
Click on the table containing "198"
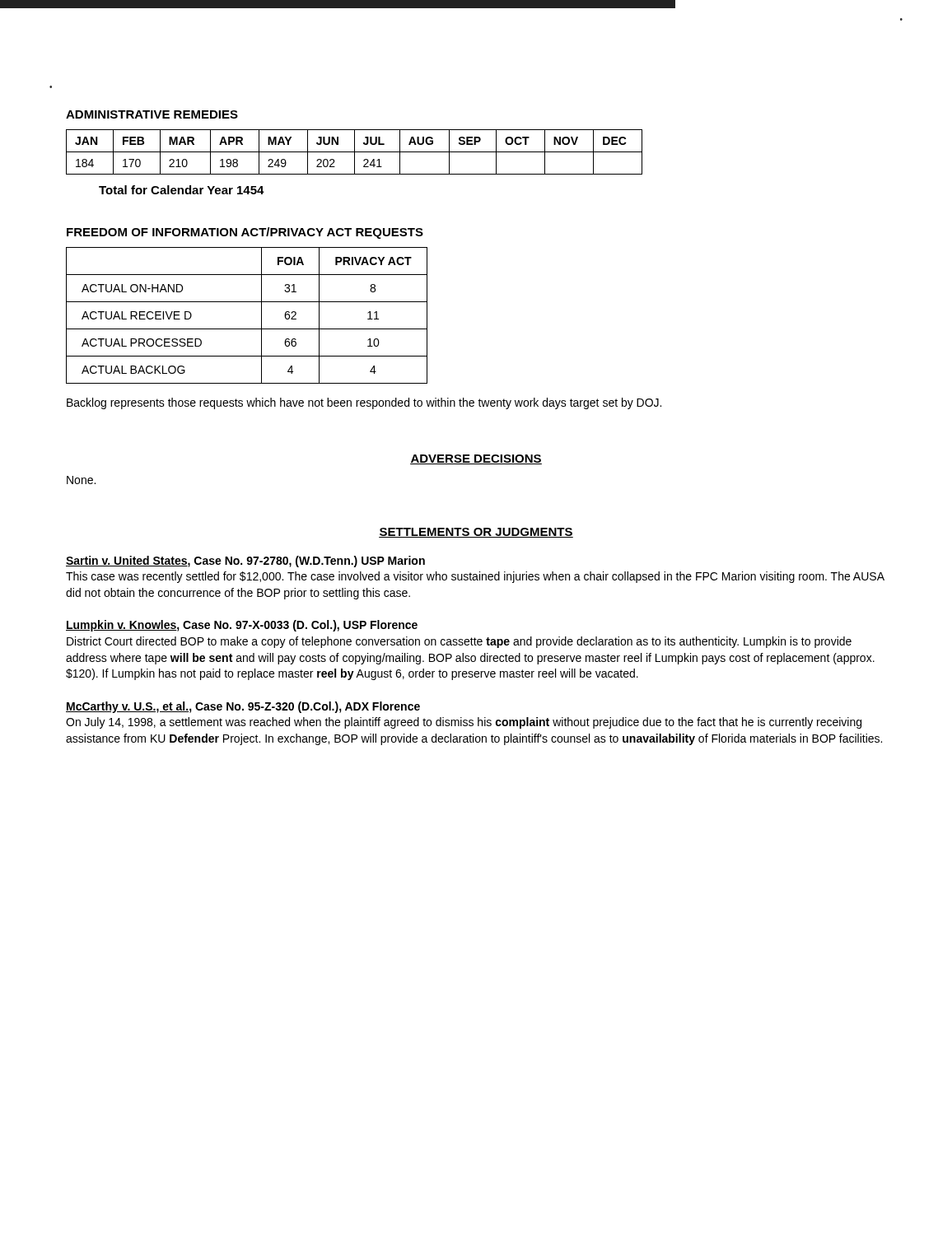coord(476,152)
